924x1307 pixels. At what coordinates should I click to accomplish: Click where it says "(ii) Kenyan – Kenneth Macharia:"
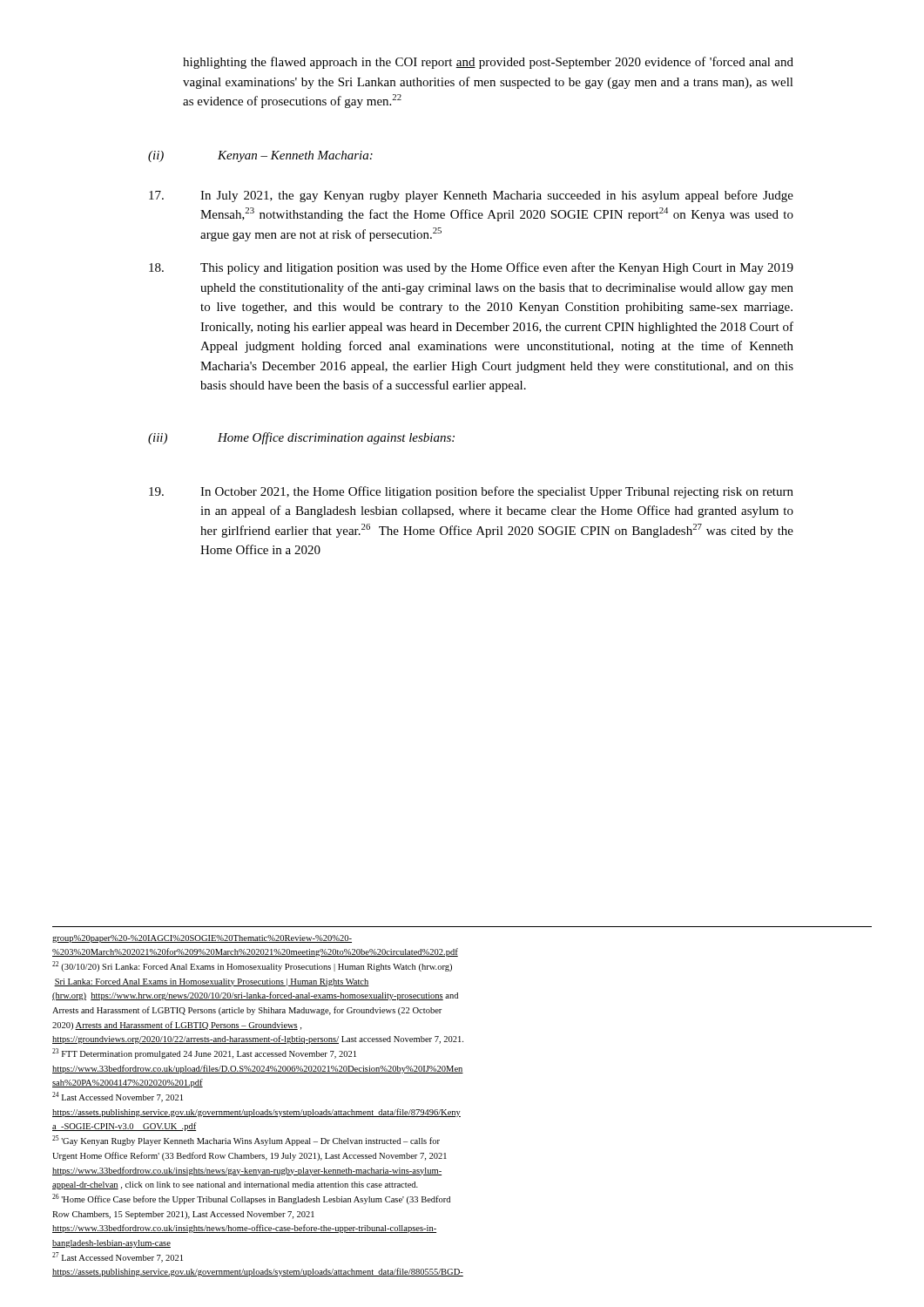[261, 155]
